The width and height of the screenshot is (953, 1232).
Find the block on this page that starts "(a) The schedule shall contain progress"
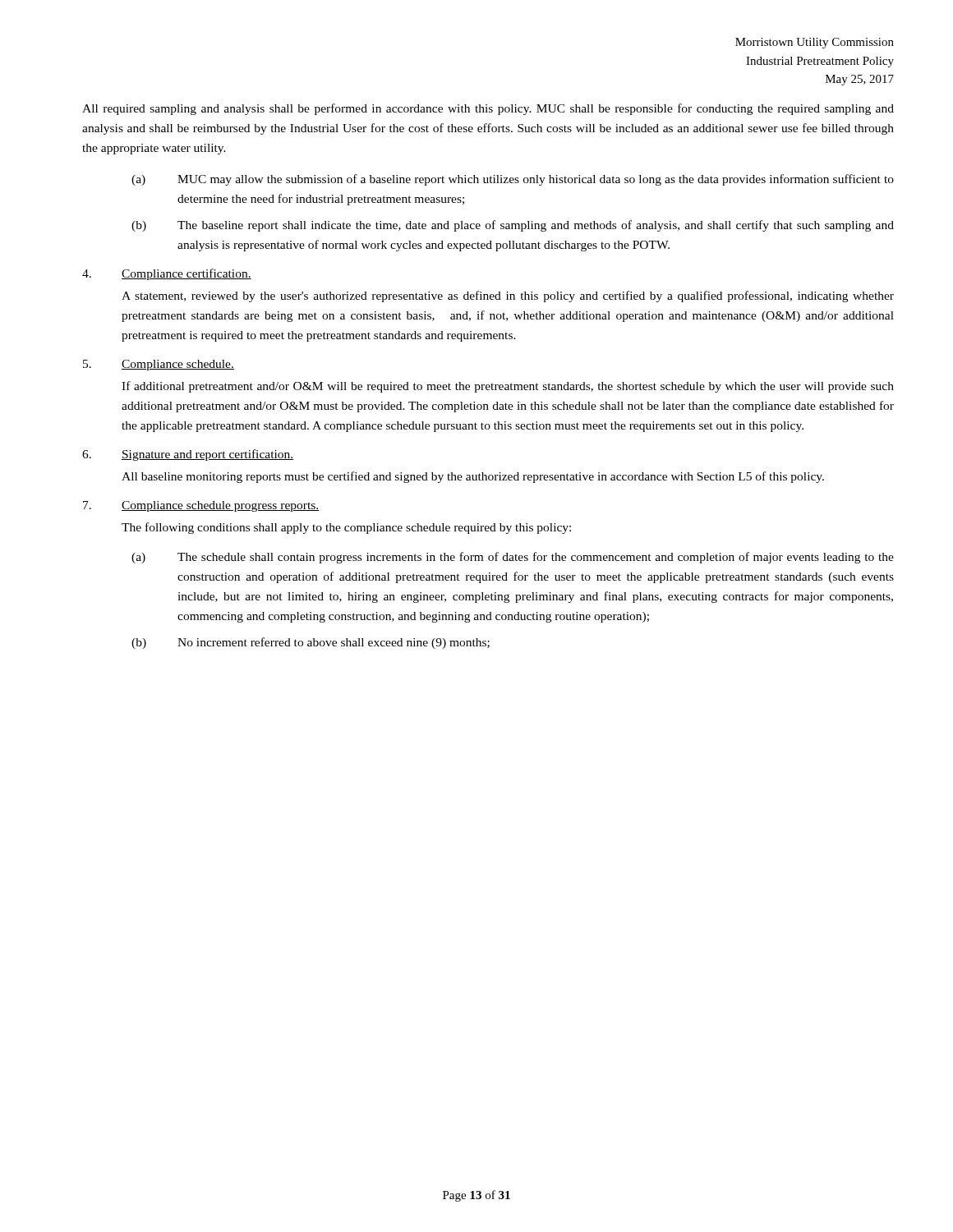pyautogui.click(x=513, y=587)
